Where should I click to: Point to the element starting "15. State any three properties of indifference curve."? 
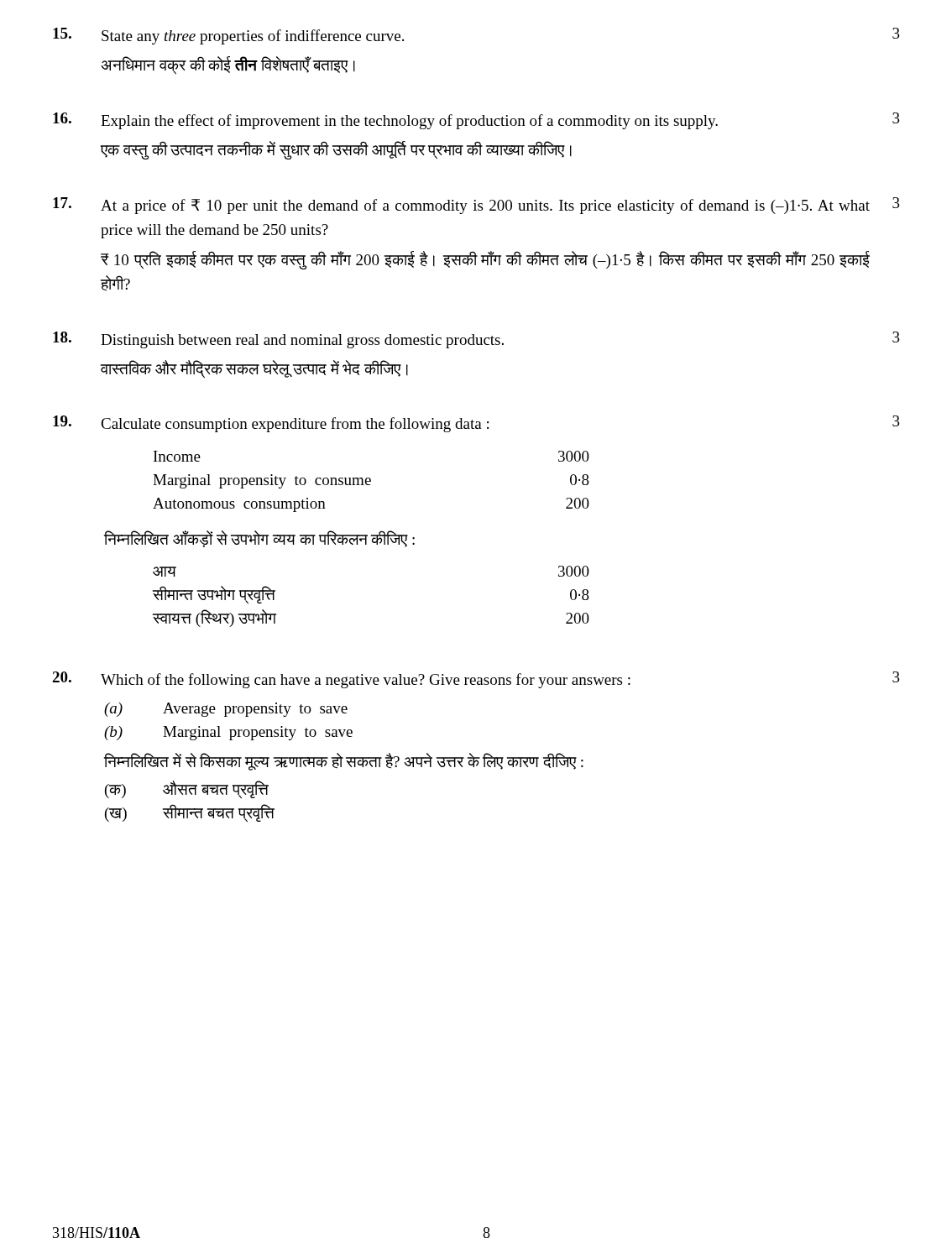point(254,37)
